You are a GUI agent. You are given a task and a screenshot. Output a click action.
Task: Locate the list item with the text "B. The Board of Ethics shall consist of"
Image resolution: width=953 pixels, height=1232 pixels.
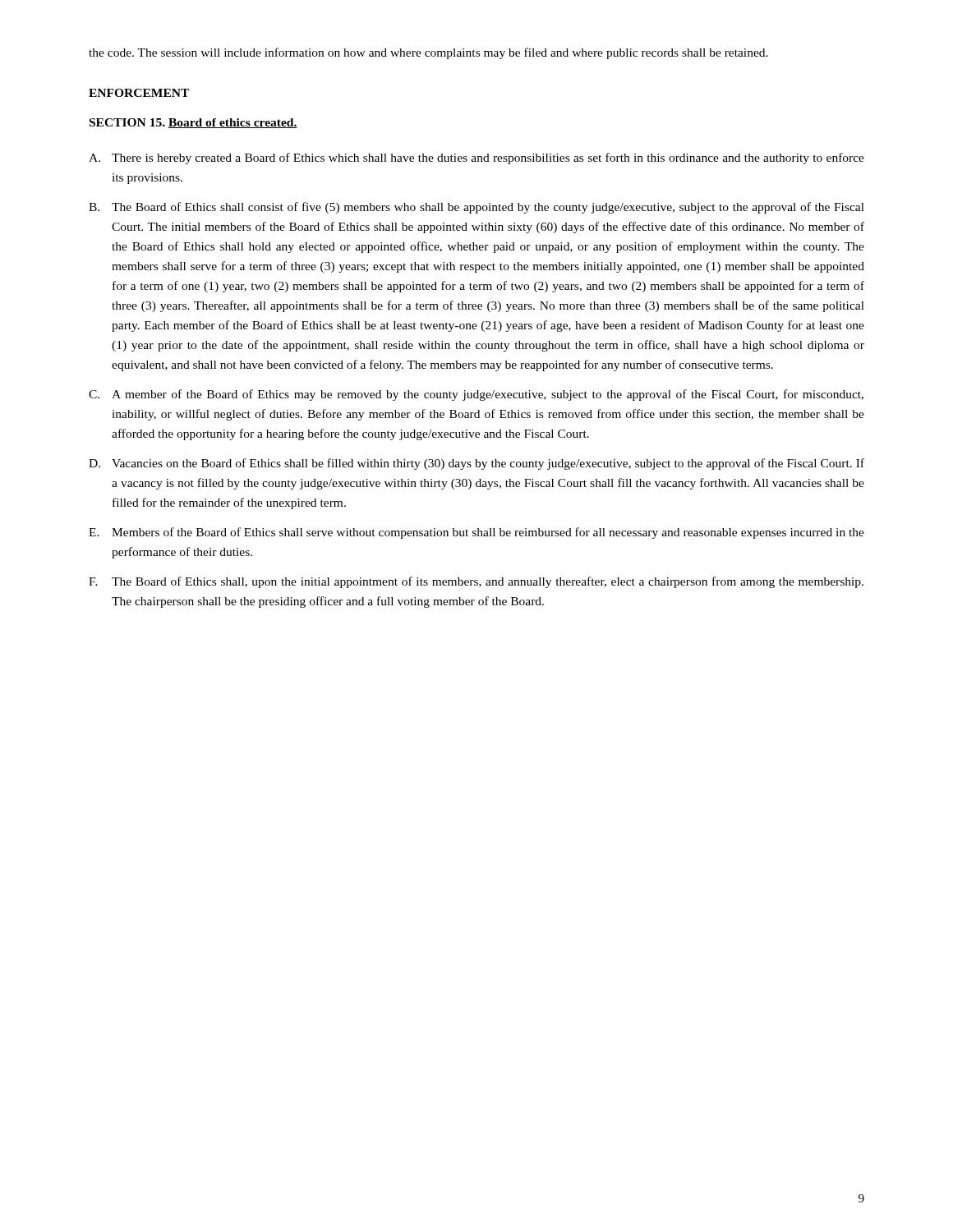476,286
